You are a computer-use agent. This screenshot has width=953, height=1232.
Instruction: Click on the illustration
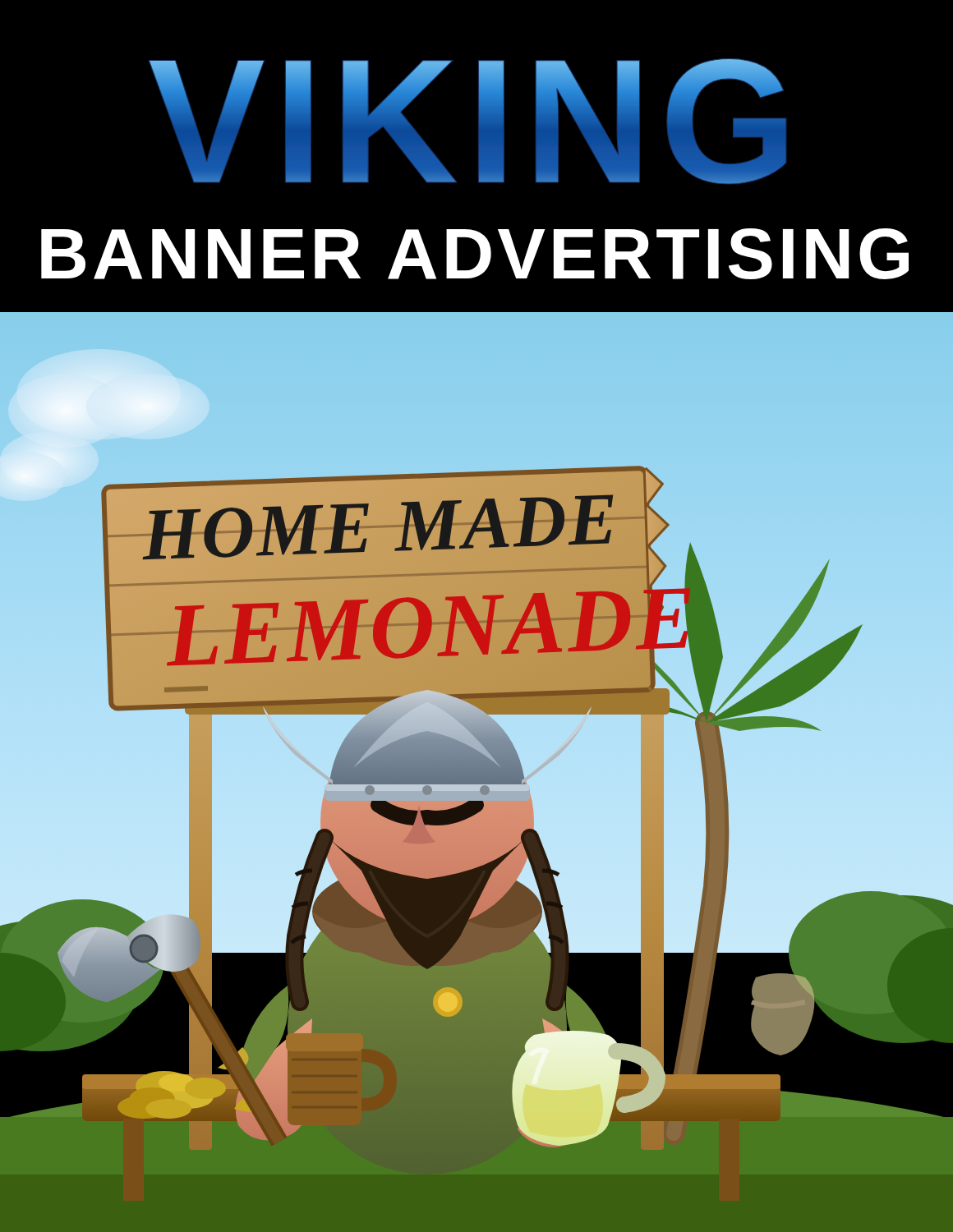(476, 772)
